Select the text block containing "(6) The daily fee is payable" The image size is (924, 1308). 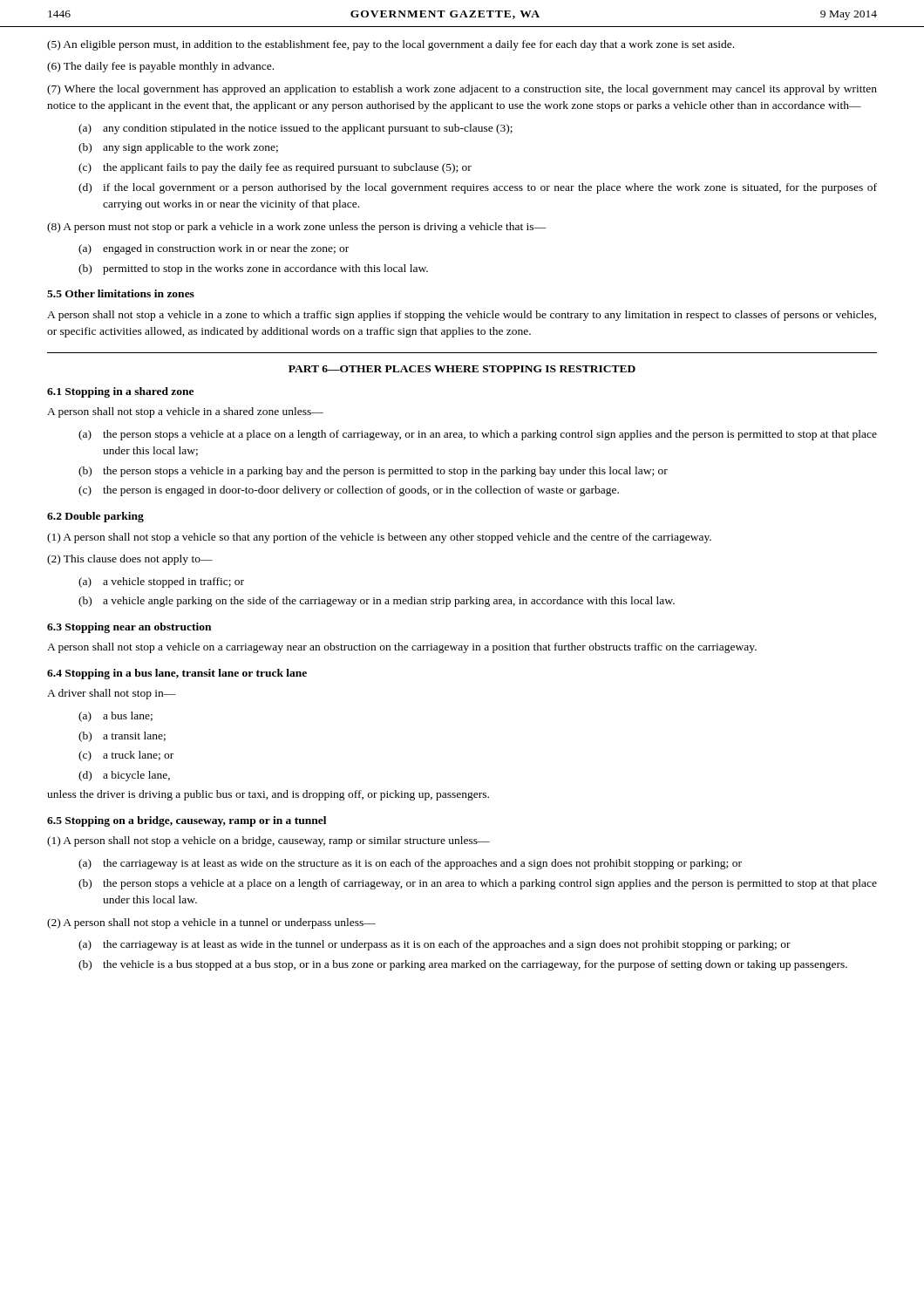click(x=161, y=66)
